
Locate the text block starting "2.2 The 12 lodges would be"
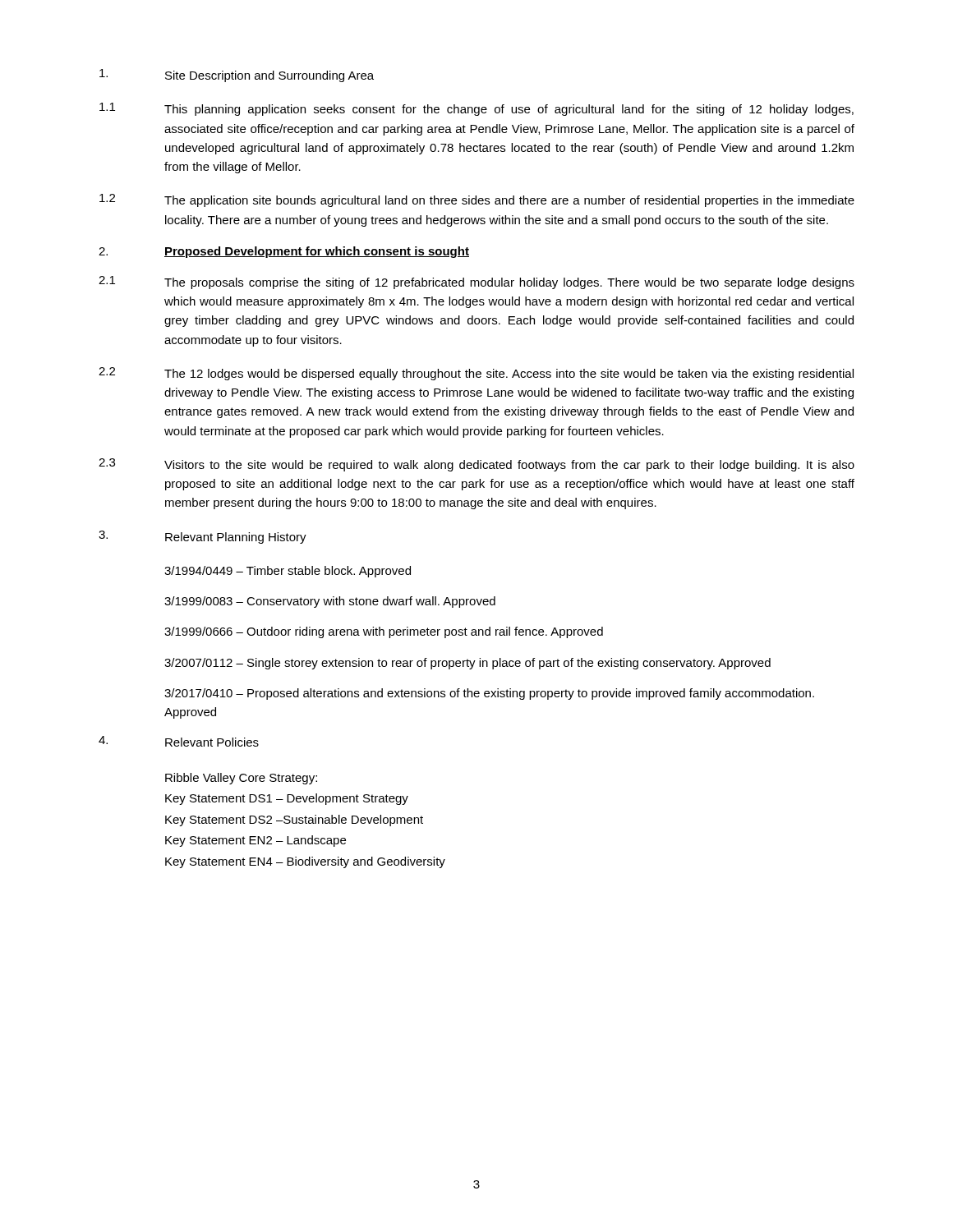click(x=476, y=402)
